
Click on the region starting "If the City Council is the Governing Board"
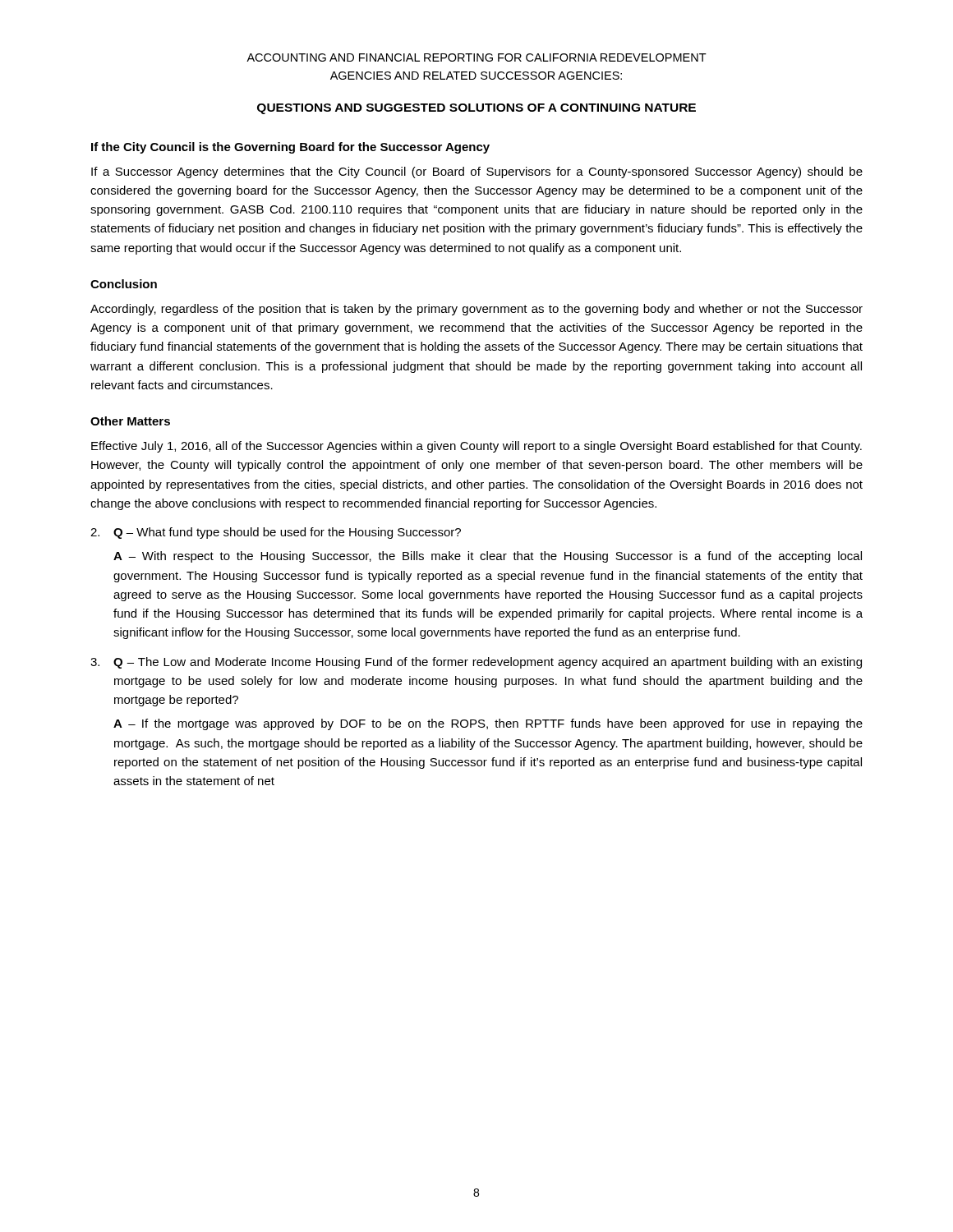(x=290, y=146)
